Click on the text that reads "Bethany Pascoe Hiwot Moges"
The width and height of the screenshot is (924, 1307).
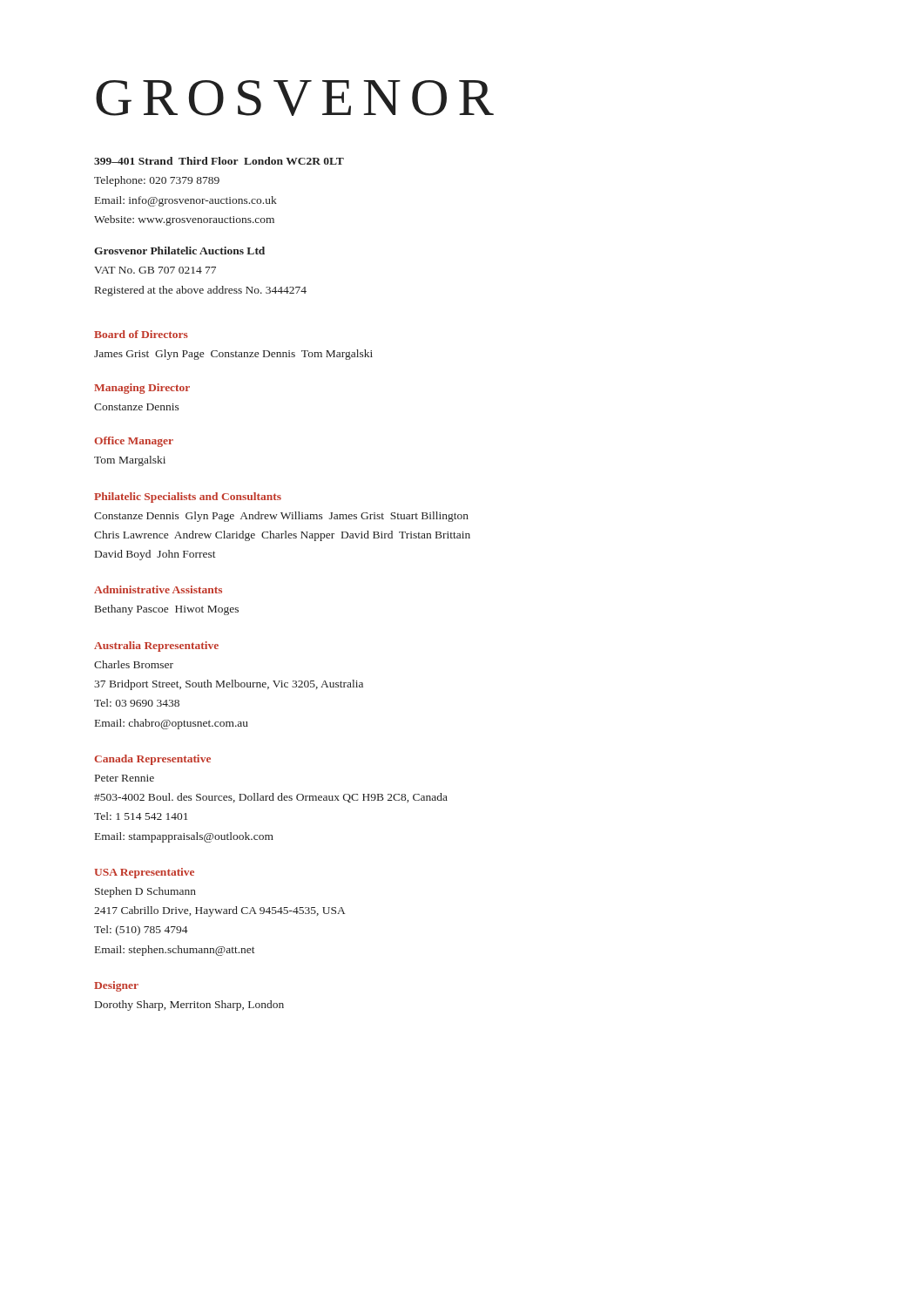[x=167, y=609]
